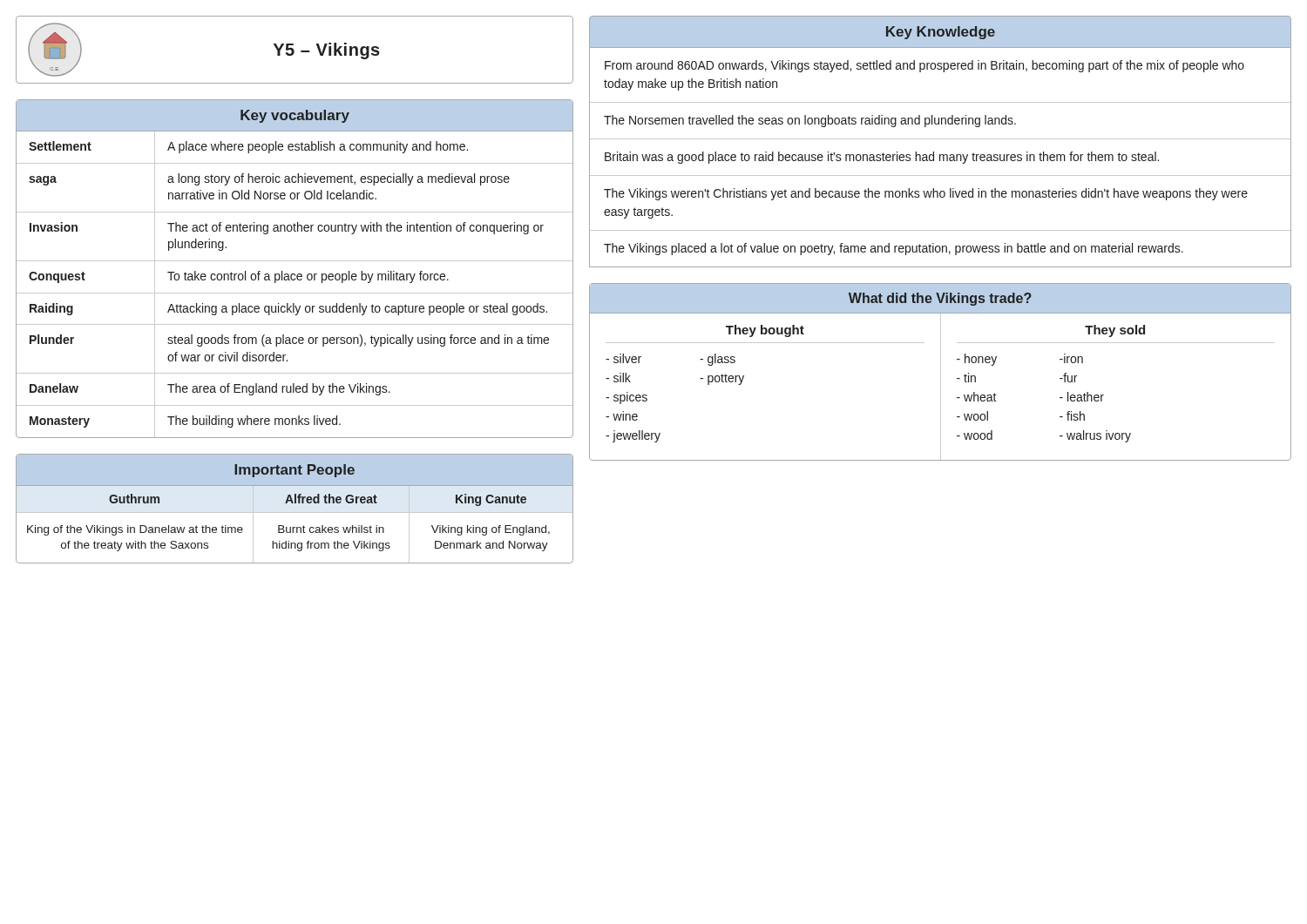Find the table that mentions "The act of"
Image resolution: width=1307 pixels, height=924 pixels.
point(295,268)
